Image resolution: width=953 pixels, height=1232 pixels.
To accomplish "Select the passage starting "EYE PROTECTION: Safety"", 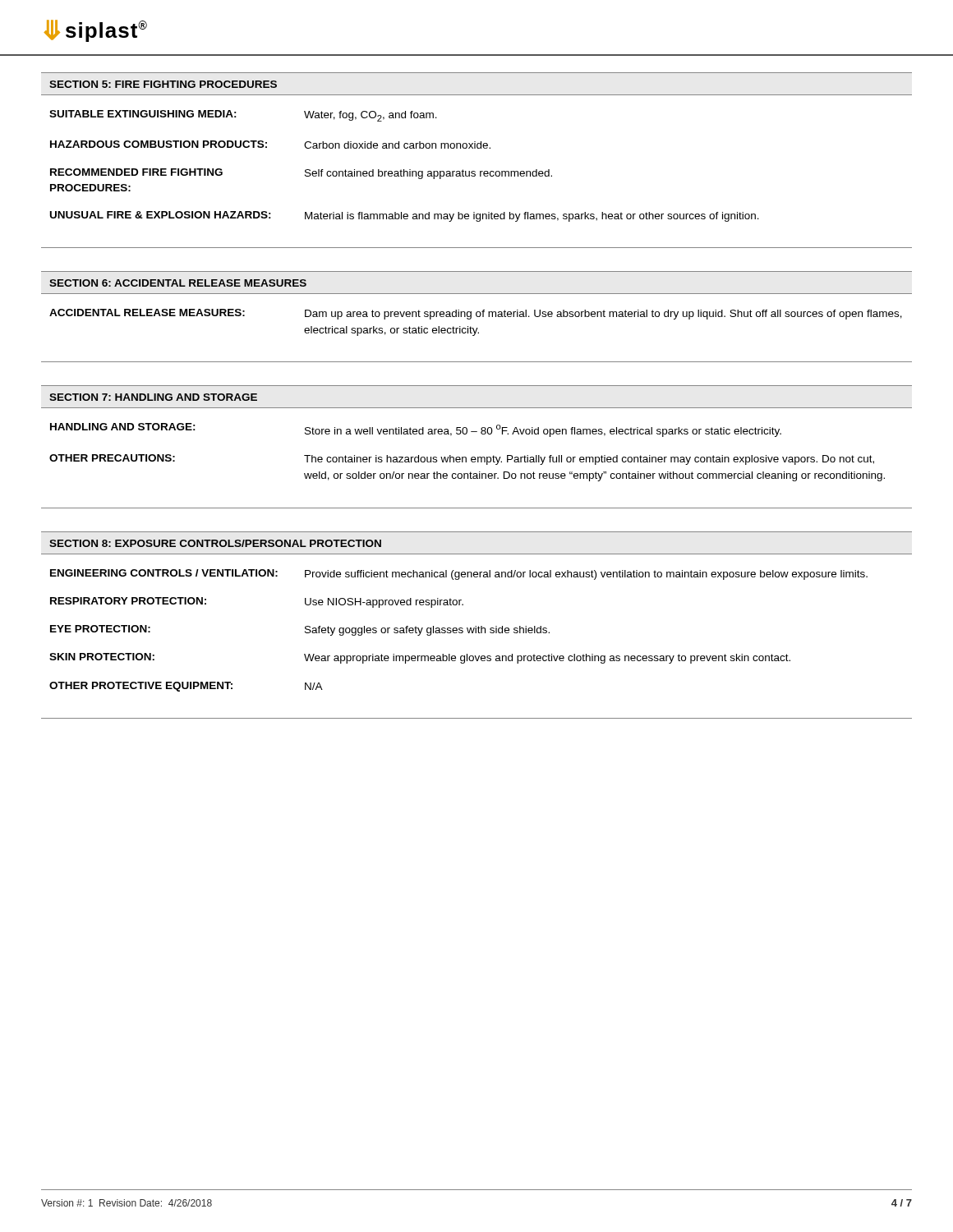I will 476,630.
